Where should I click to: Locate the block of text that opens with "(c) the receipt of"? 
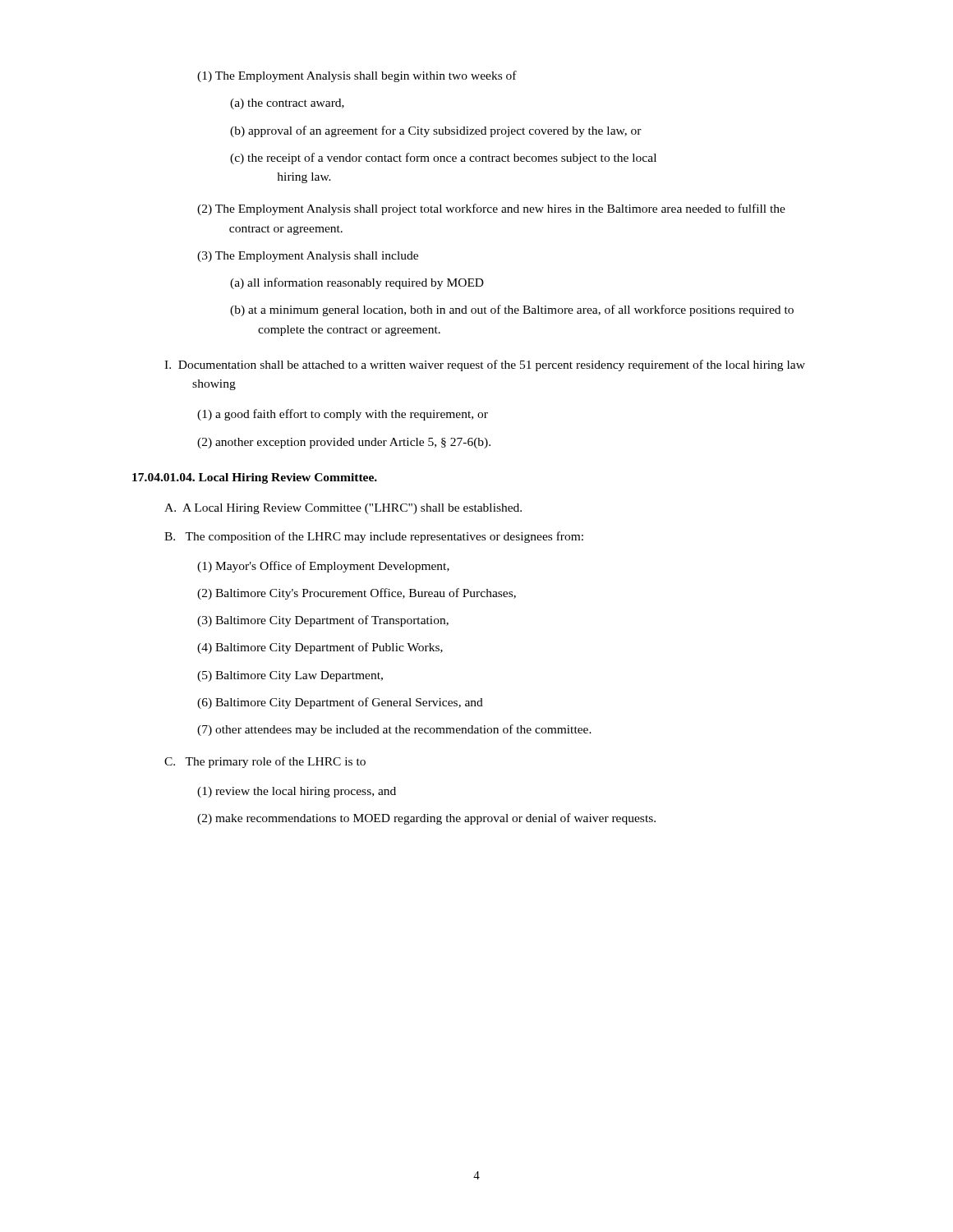[443, 167]
